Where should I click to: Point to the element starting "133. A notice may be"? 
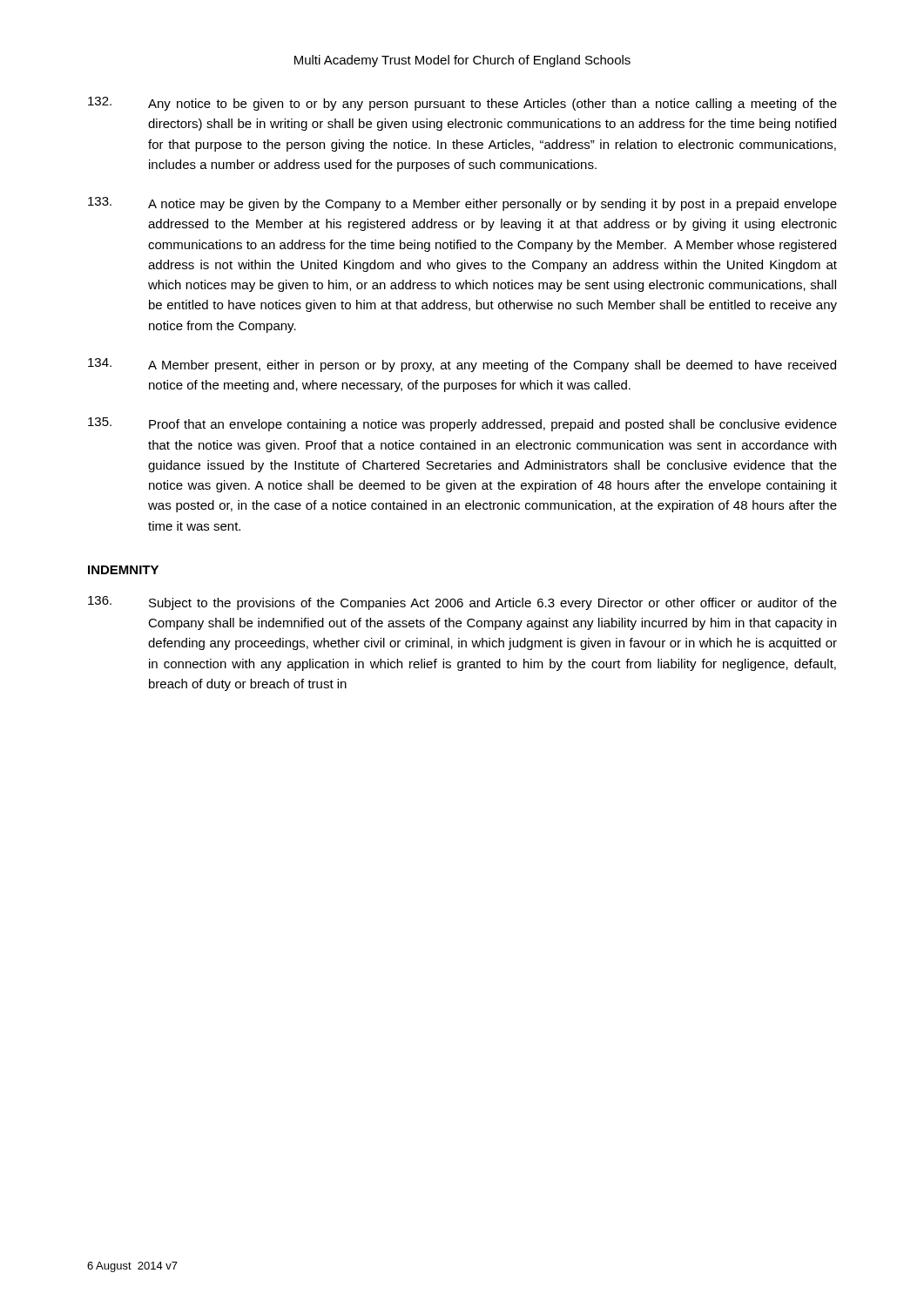point(462,264)
